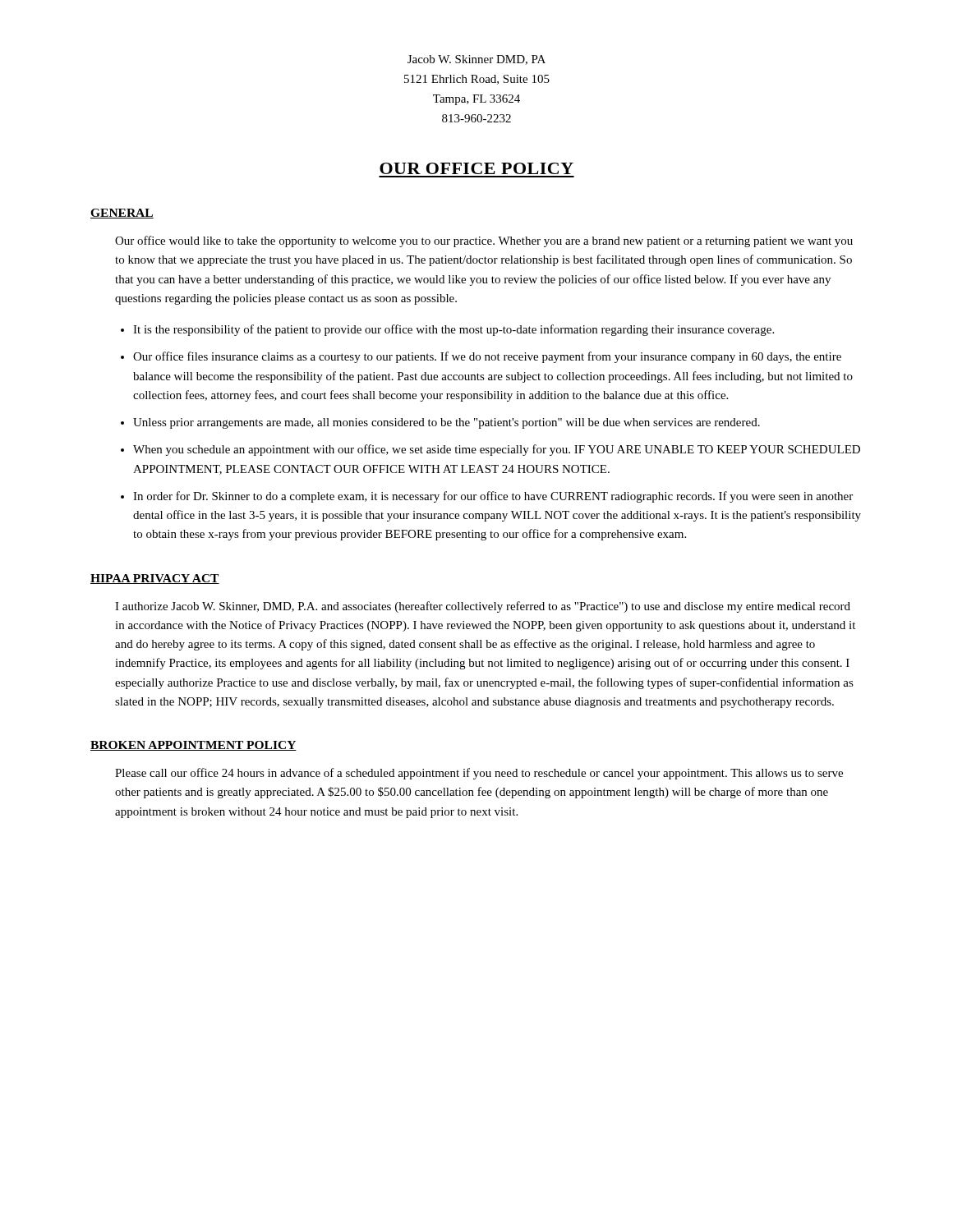Locate the region starting "Our office would like"
Image resolution: width=953 pixels, height=1232 pixels.
484,269
